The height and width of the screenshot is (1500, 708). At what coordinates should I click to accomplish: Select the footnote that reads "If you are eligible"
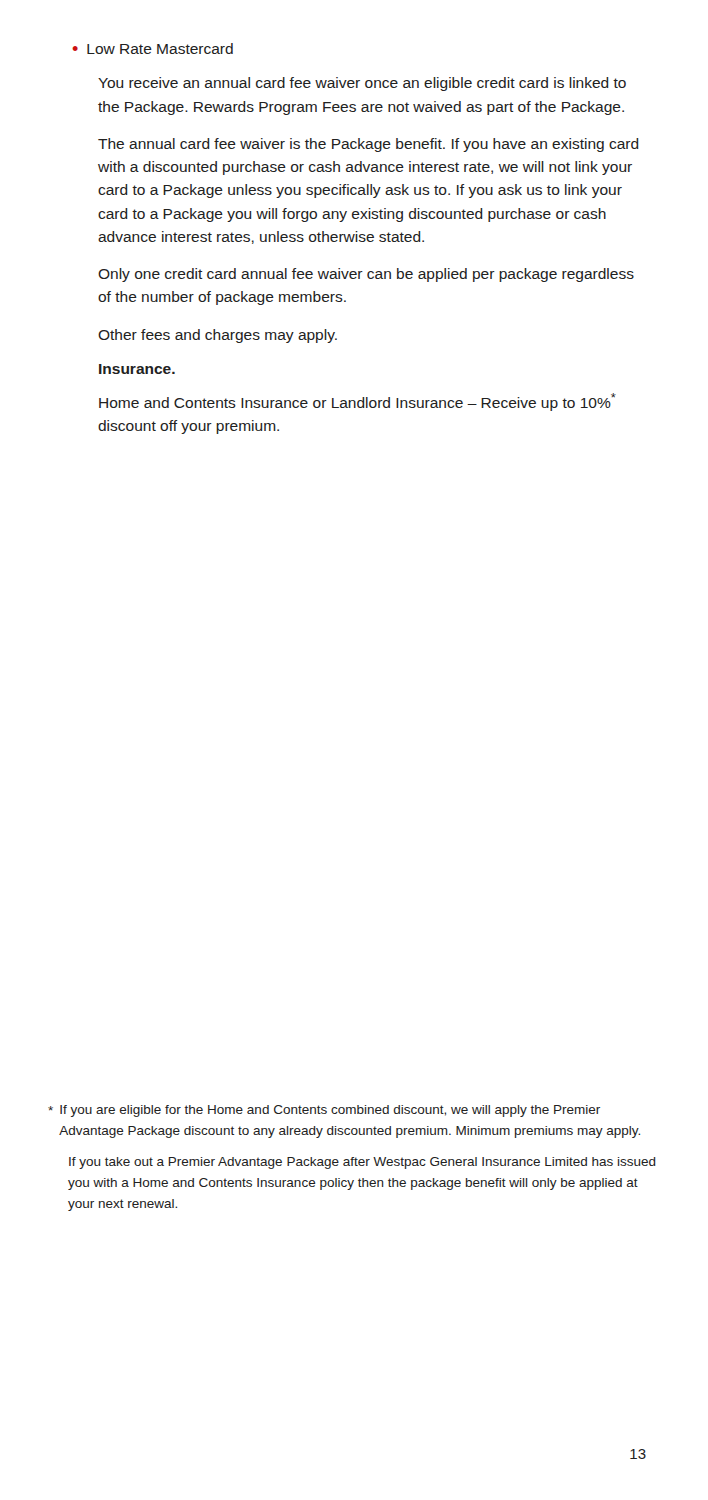[353, 1121]
